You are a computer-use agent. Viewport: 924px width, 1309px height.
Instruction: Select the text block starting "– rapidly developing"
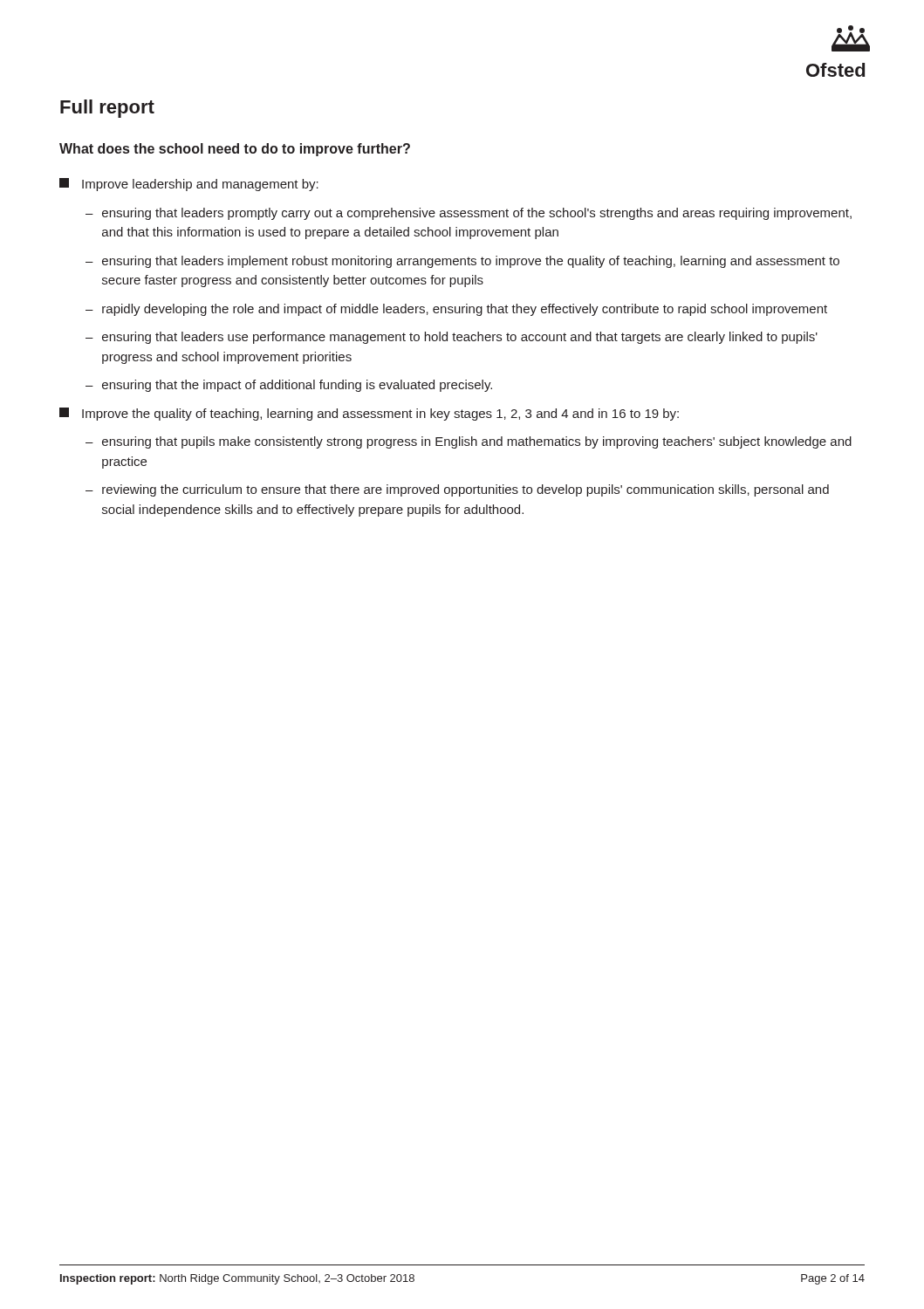pos(456,309)
